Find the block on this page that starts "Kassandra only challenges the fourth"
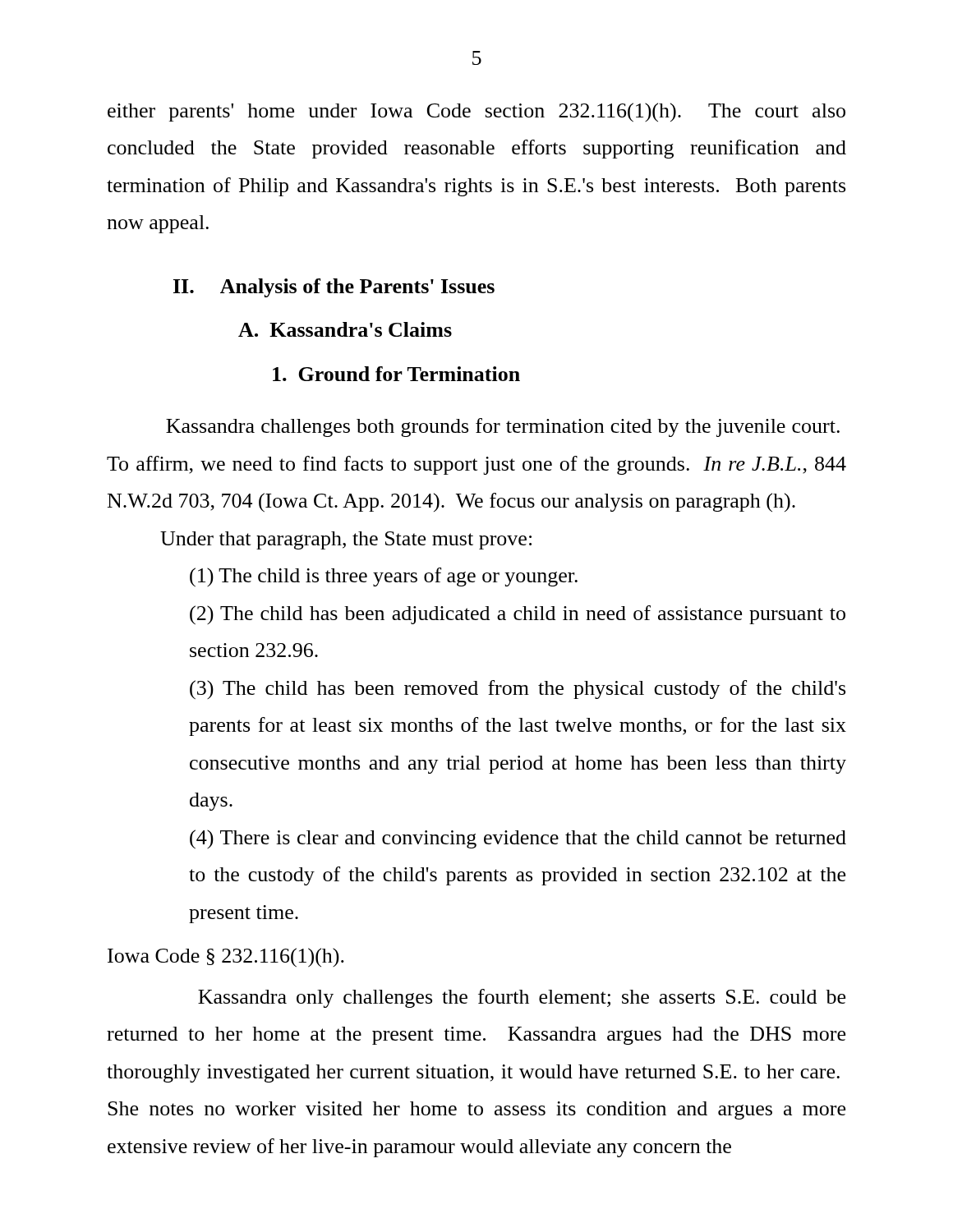Image resolution: width=953 pixels, height=1232 pixels. pyautogui.click(x=476, y=1071)
